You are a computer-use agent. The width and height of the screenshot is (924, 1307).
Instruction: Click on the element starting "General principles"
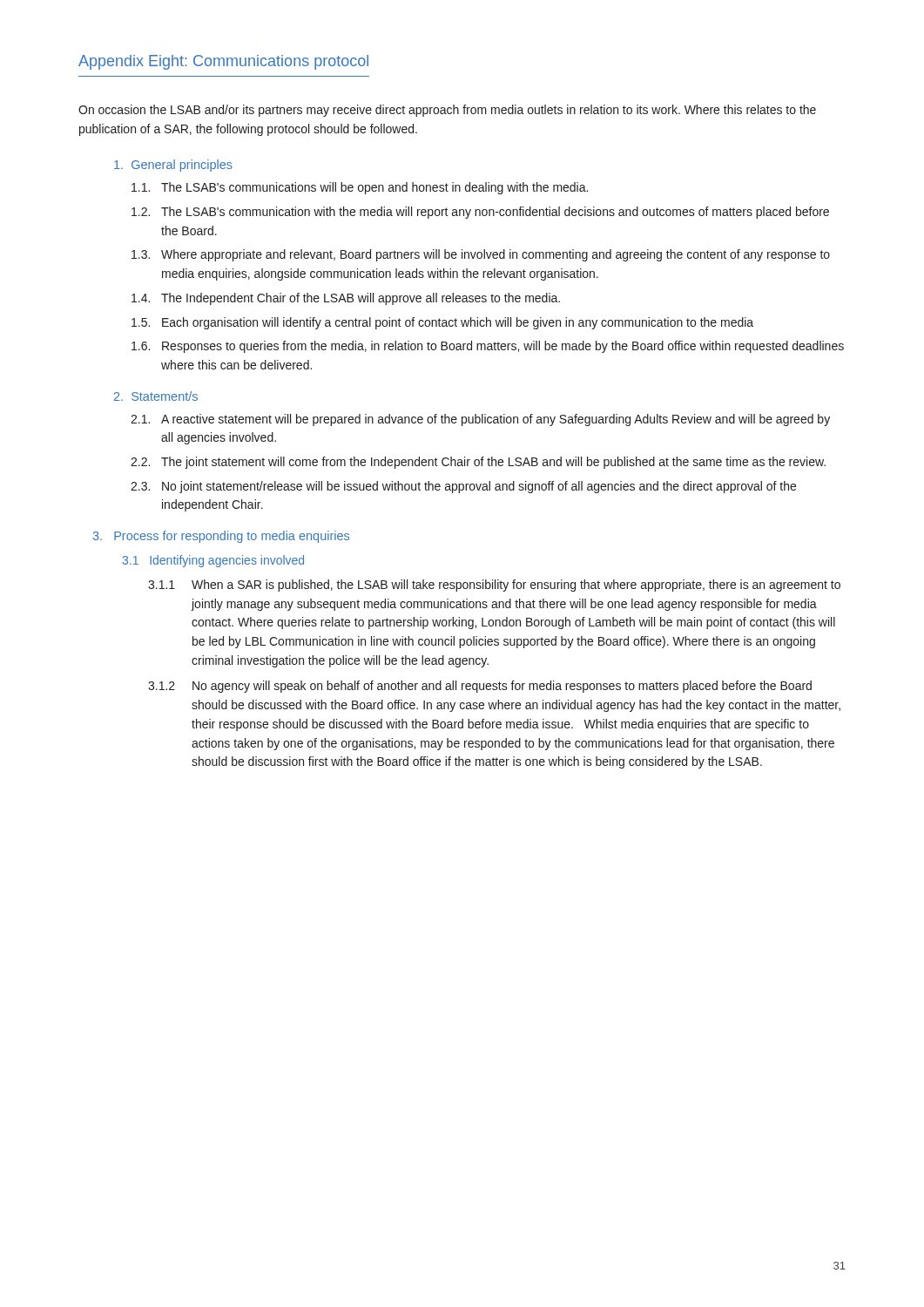pos(173,165)
